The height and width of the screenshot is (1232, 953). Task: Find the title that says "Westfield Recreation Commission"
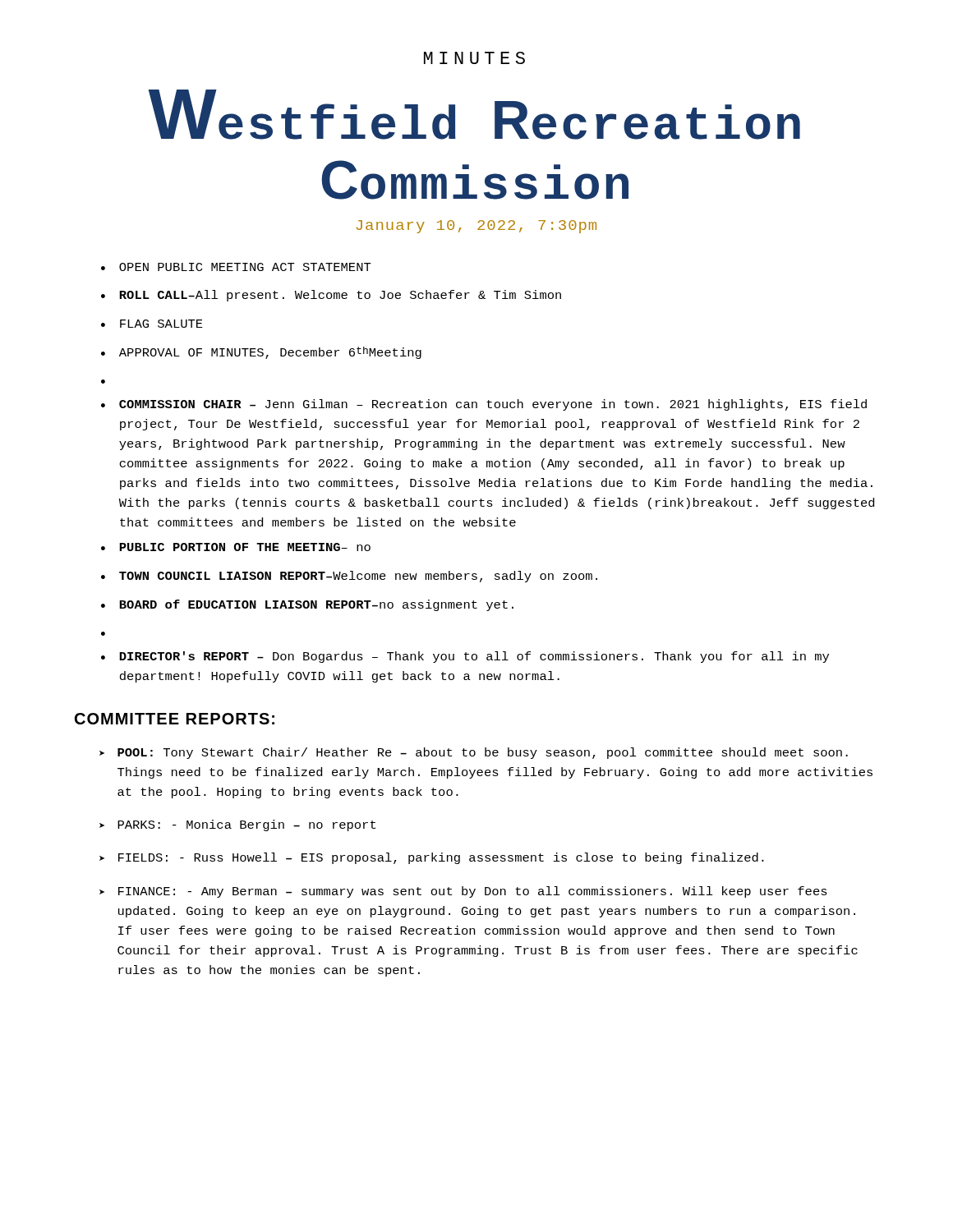476,144
